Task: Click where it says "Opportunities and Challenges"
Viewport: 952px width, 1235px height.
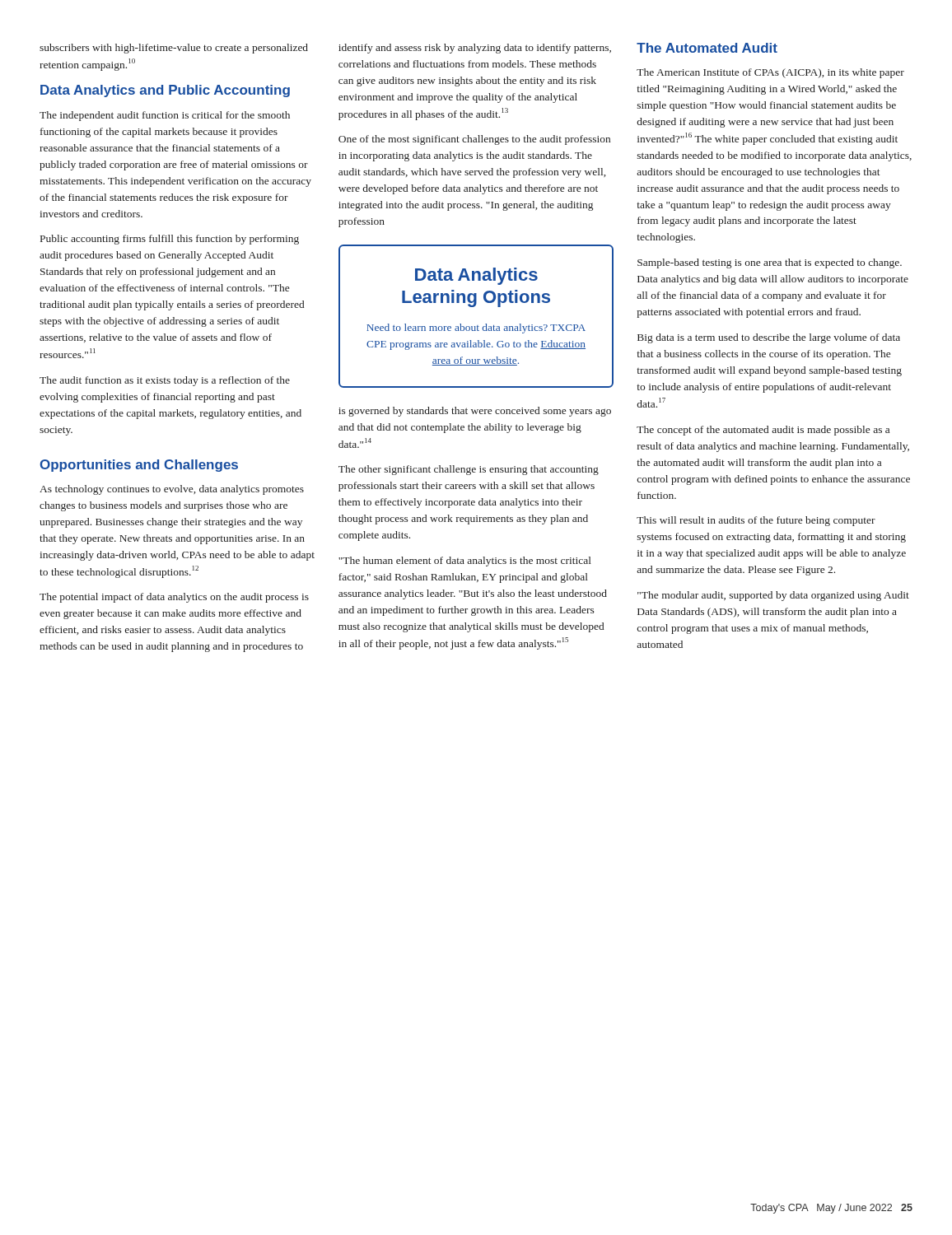Action: tap(177, 465)
